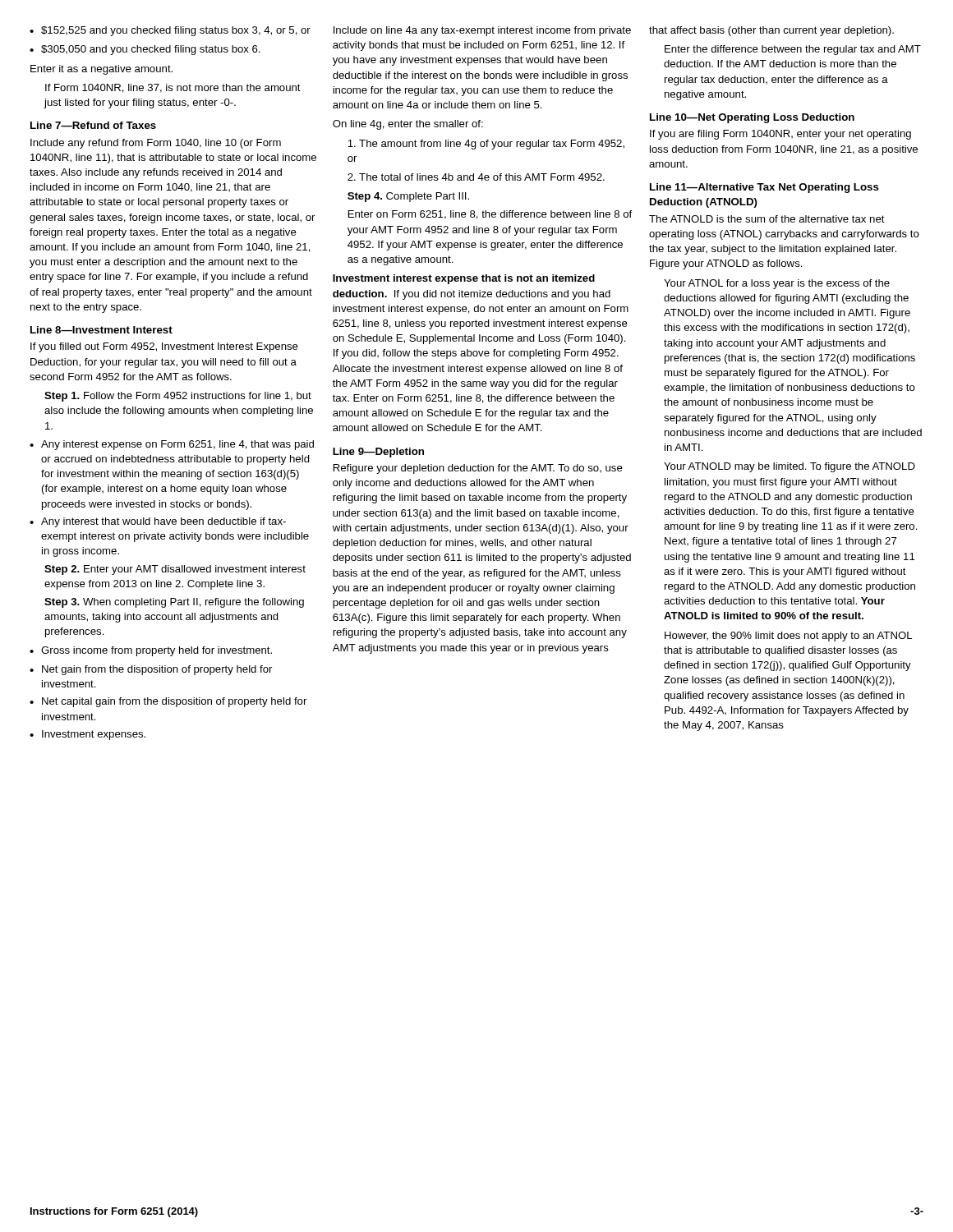Select the text block that says "Include any refund"

point(173,224)
